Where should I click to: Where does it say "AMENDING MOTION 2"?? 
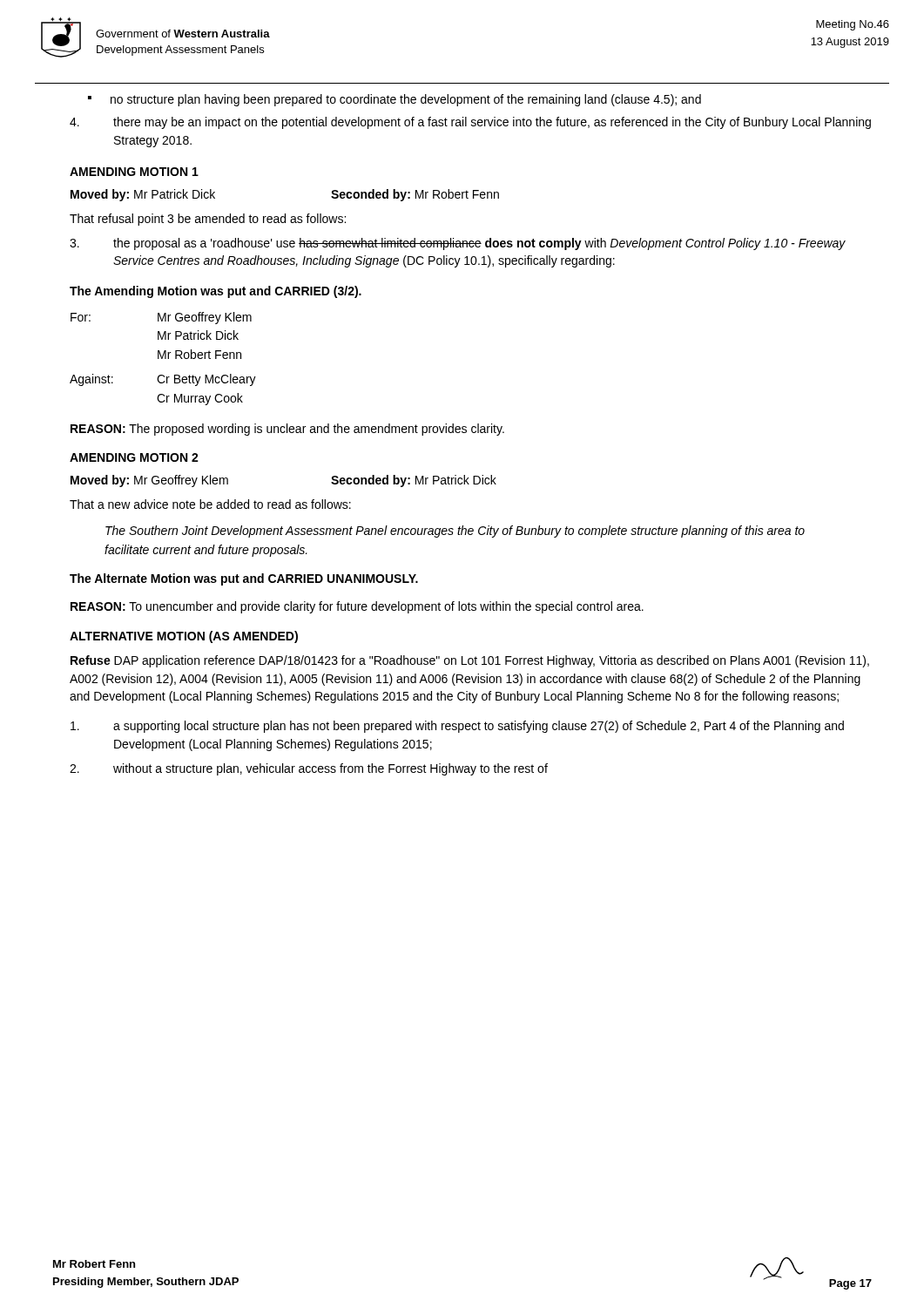[134, 457]
